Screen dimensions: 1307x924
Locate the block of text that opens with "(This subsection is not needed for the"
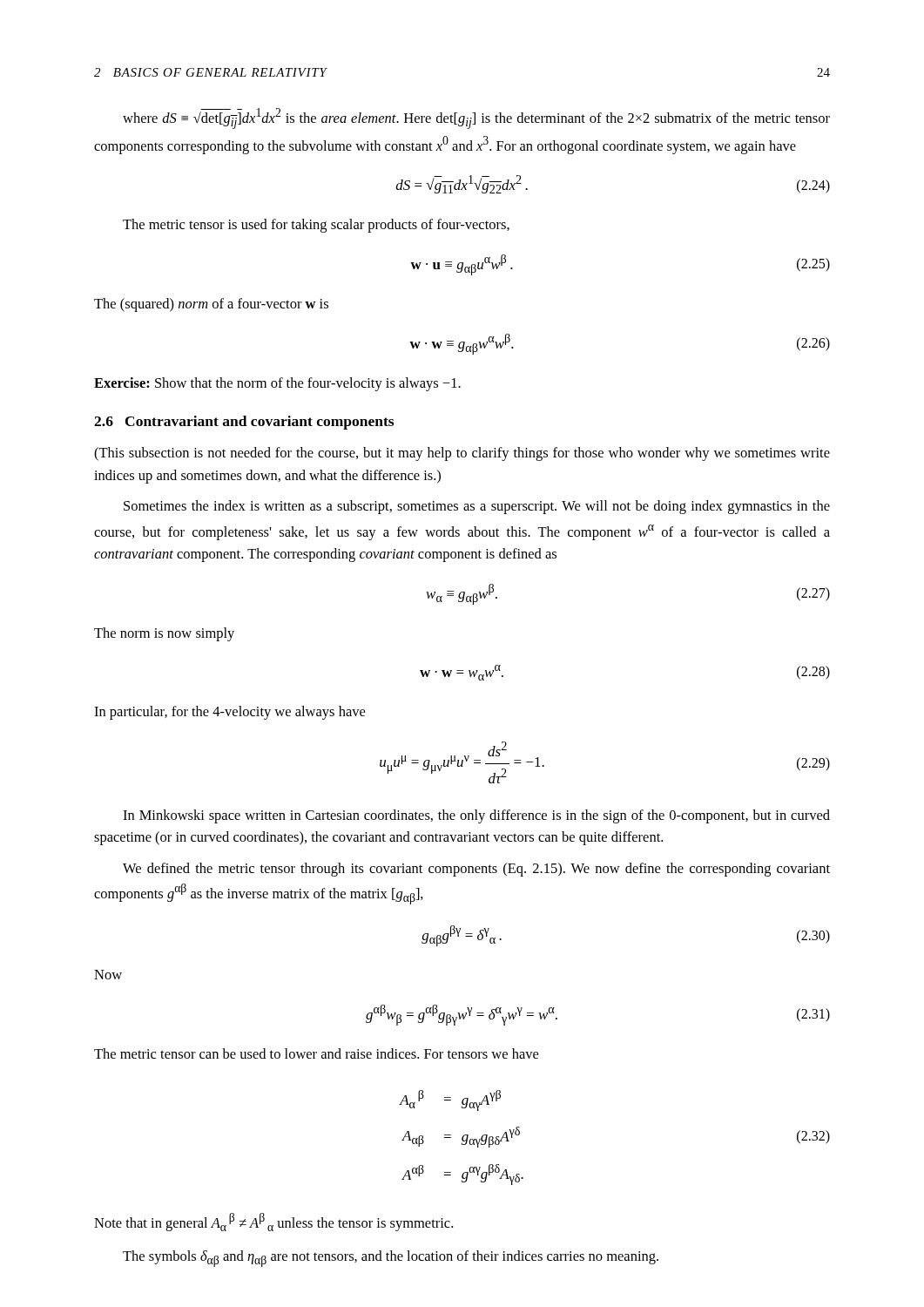(x=462, y=464)
